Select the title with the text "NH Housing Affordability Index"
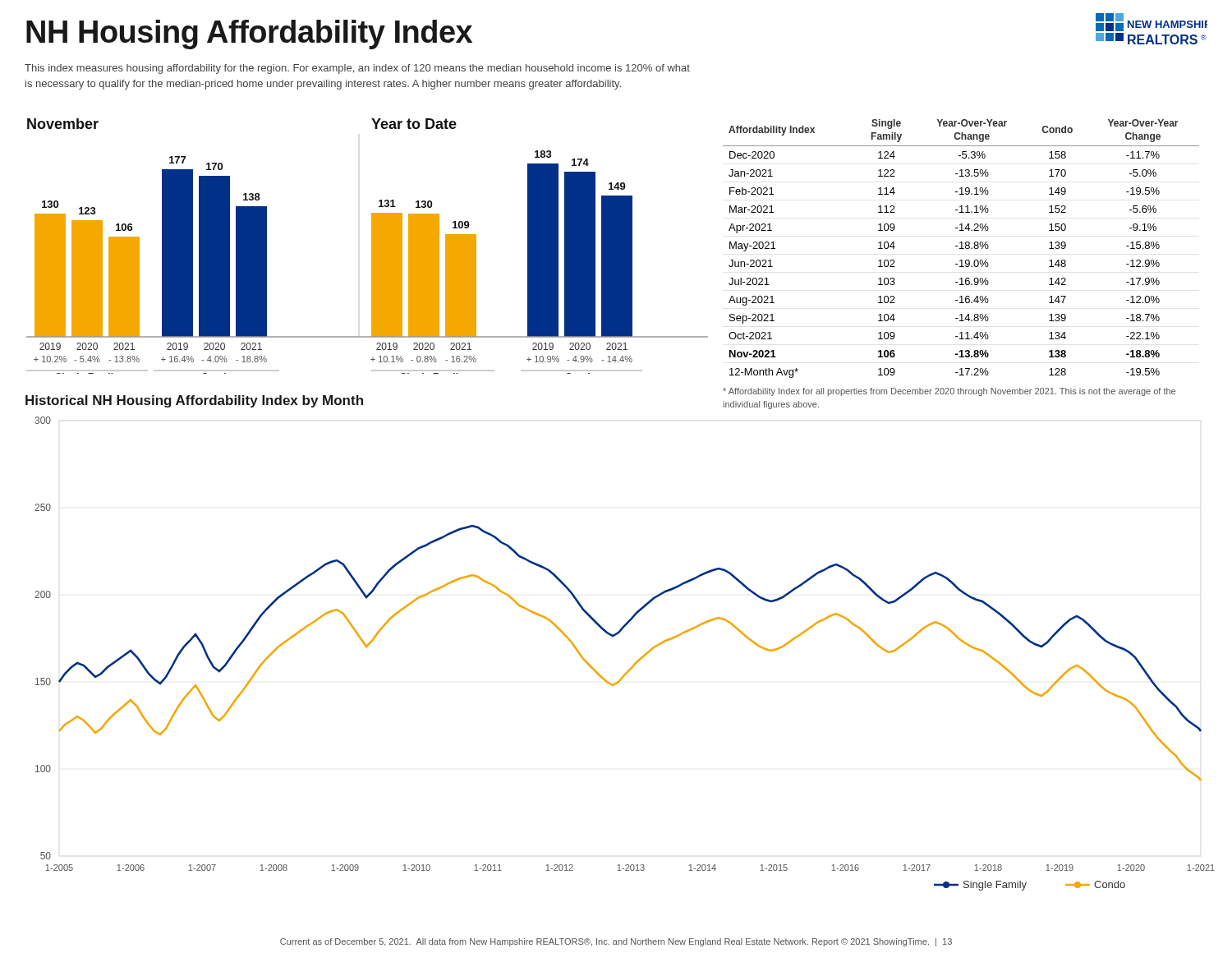This screenshot has height=953, width=1232. (x=248, y=32)
